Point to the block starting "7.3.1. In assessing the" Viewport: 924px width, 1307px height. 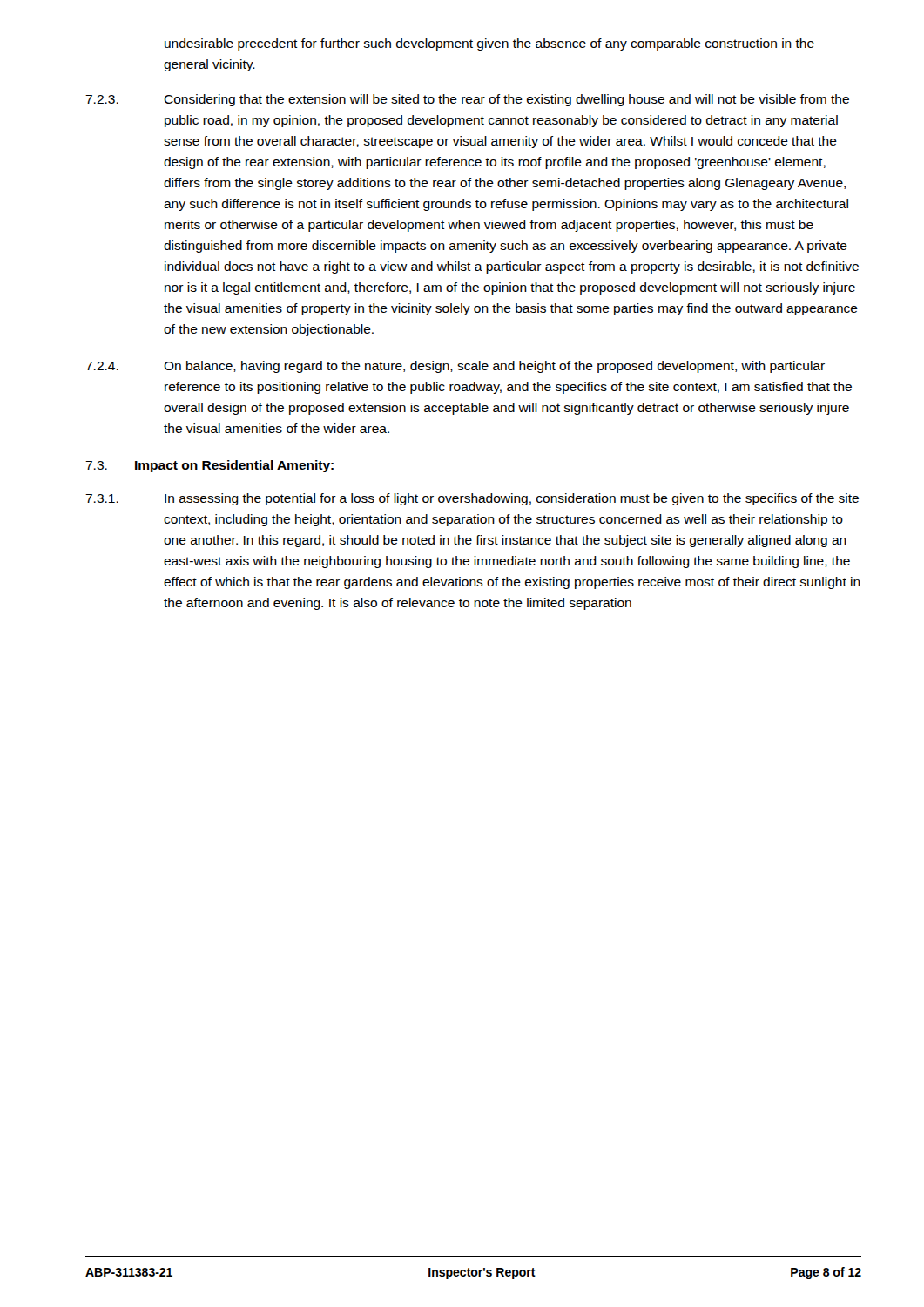coord(473,551)
